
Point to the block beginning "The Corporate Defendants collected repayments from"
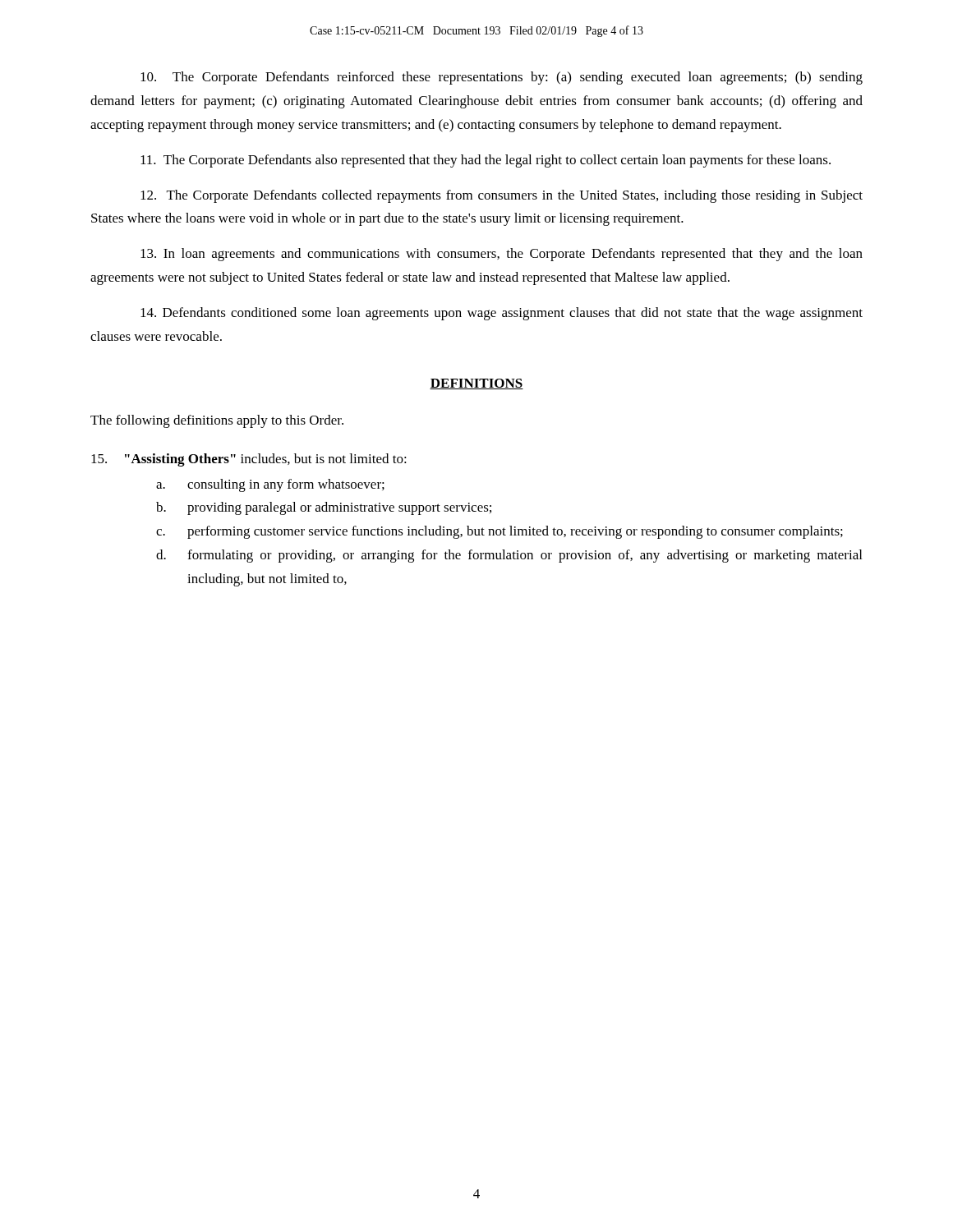476,207
